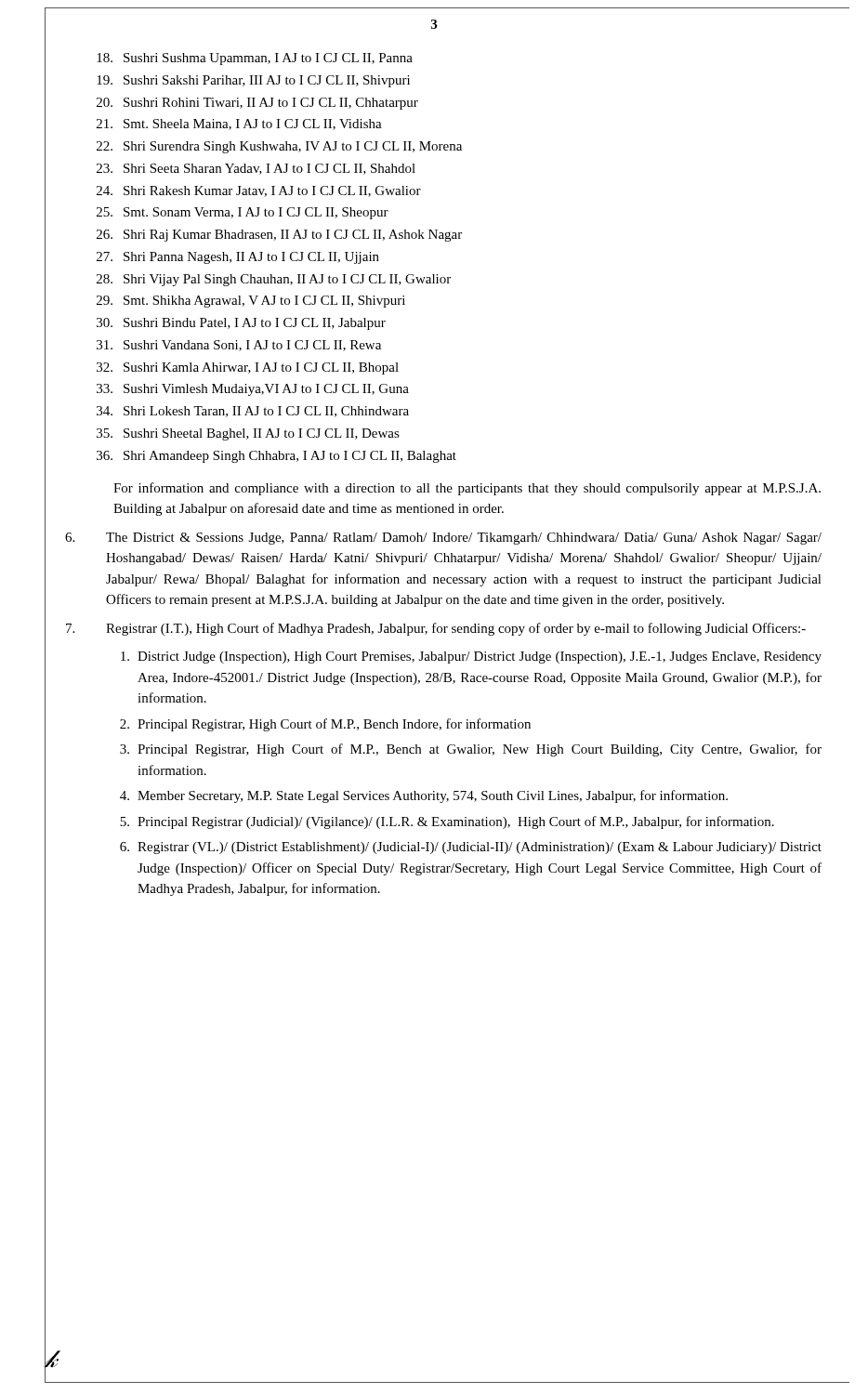
Task: Locate the text block starting "31. Sushri Vandana Soni, I"
Action: 239,346
